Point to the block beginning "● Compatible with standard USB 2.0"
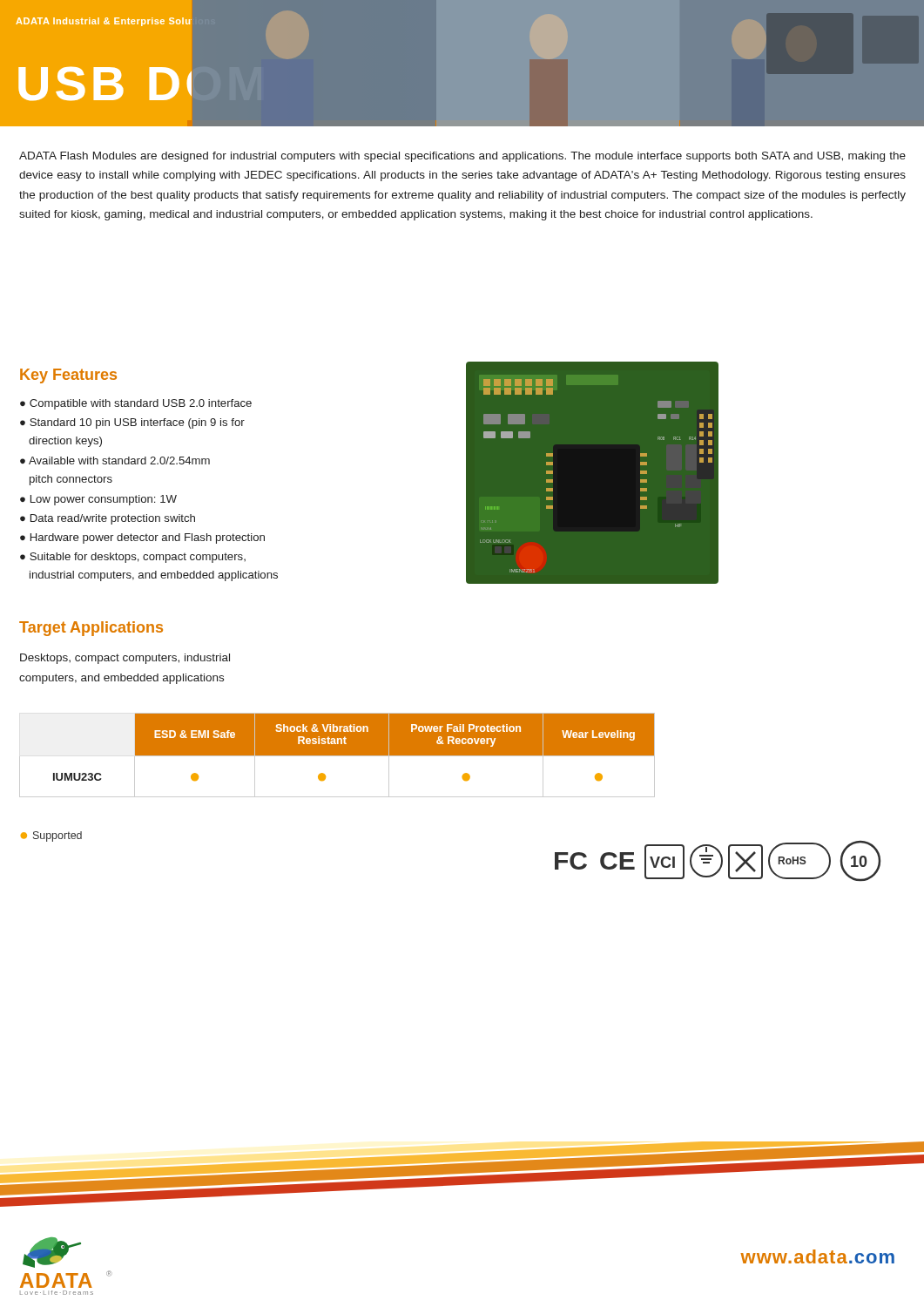Viewport: 924px width, 1307px height. click(x=136, y=403)
